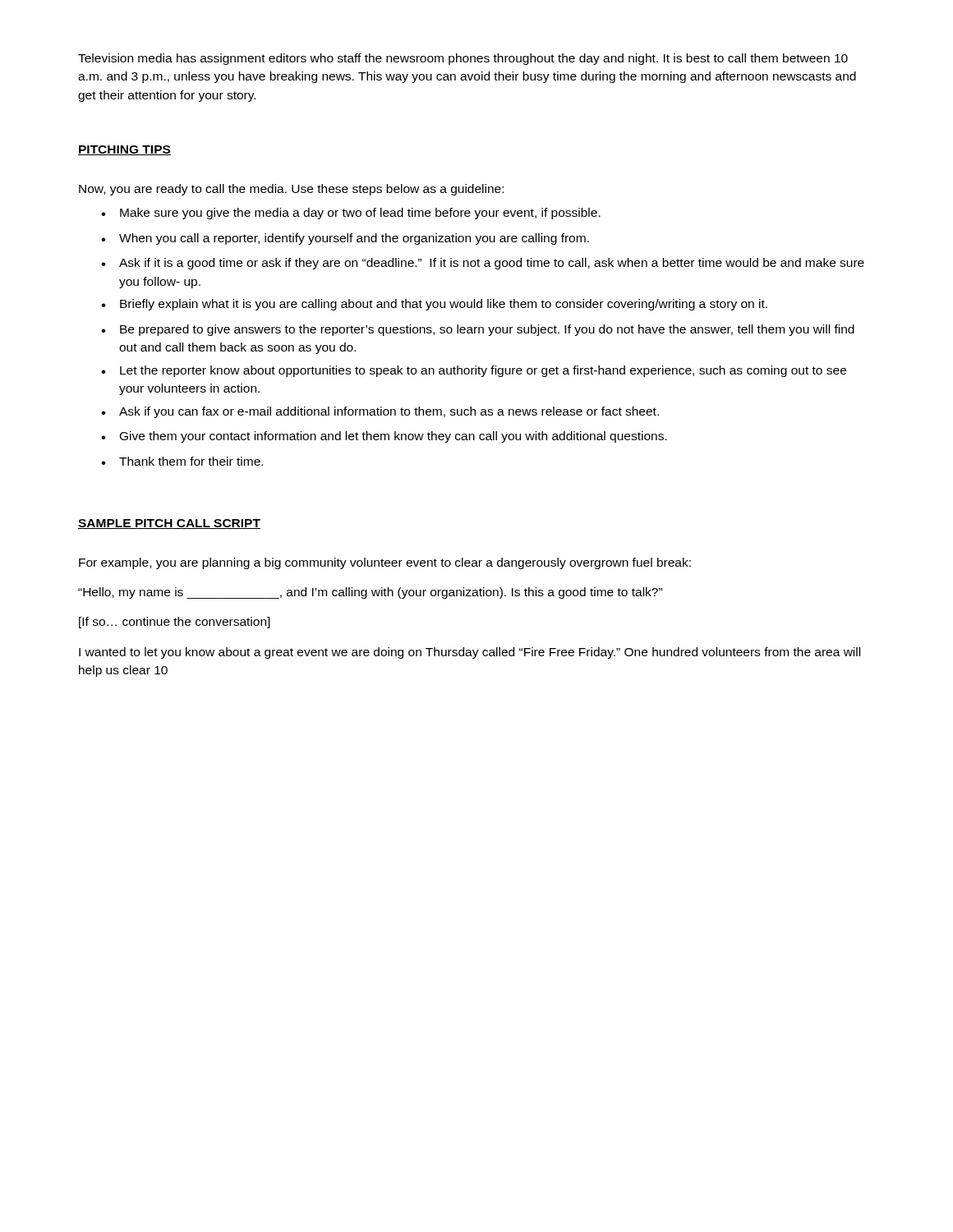Locate the block of text that opens with "Television media has"

coord(467,76)
